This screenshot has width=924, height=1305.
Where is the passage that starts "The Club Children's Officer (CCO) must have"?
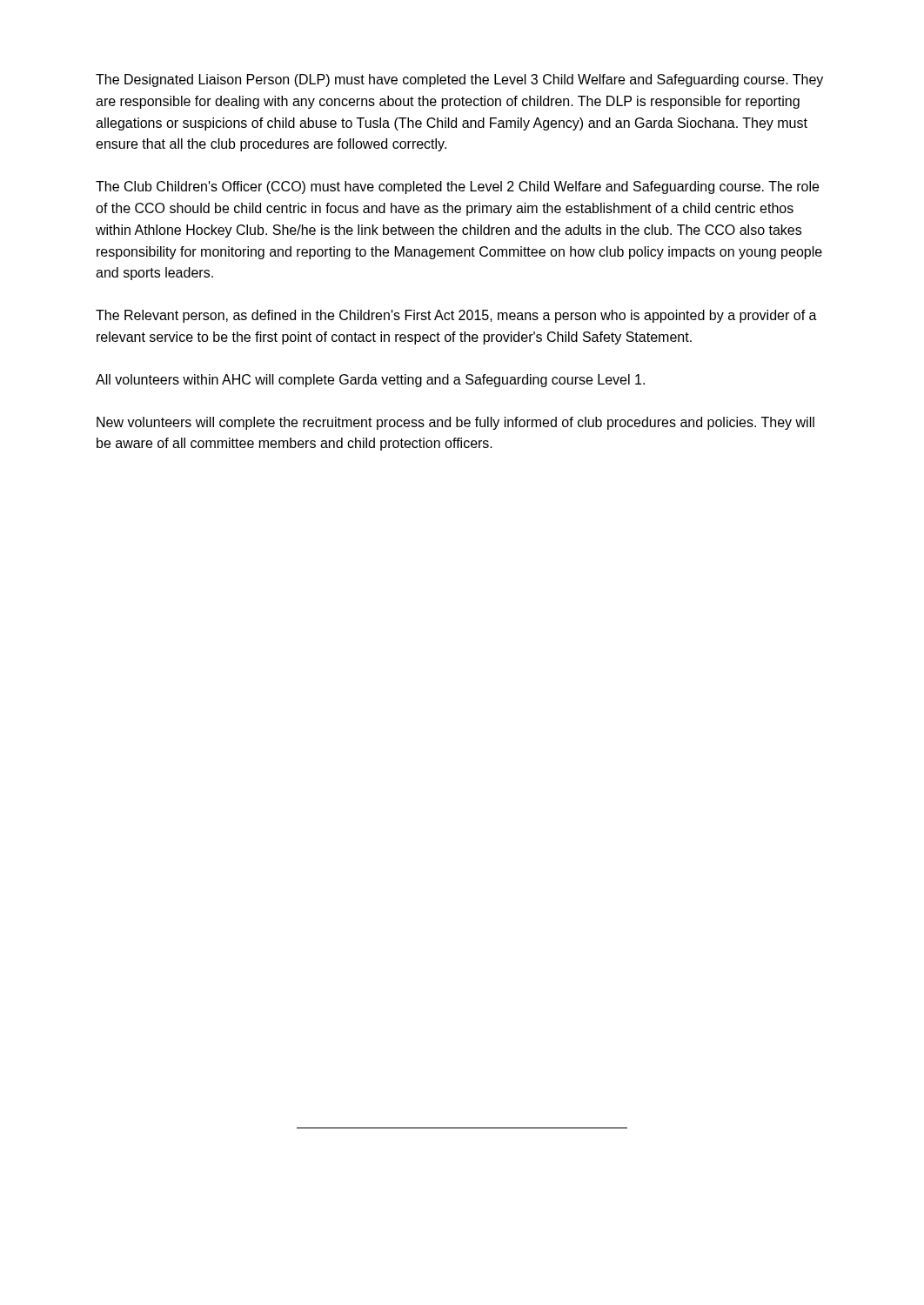coord(459,230)
